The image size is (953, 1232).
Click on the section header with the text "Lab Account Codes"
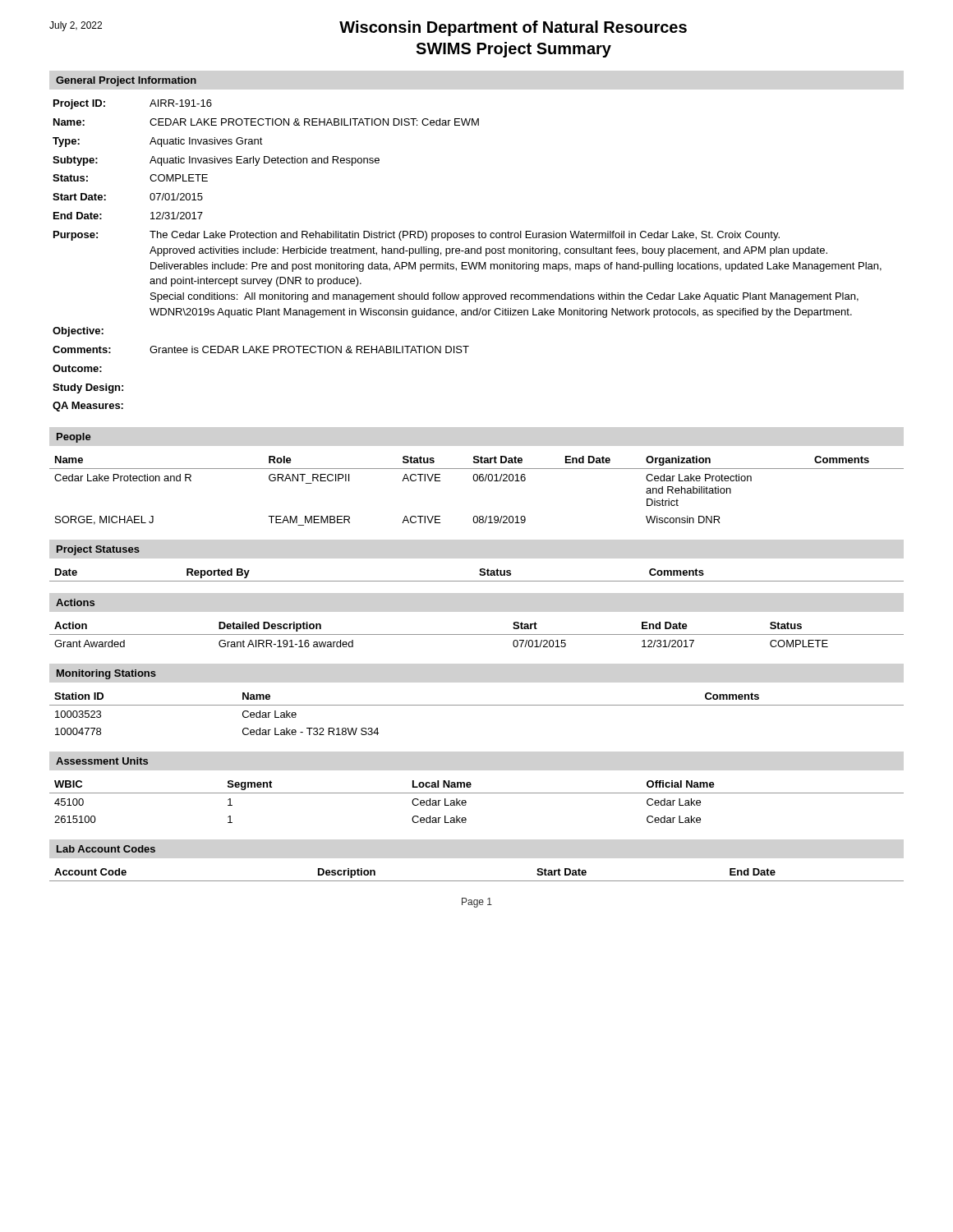pyautogui.click(x=106, y=849)
